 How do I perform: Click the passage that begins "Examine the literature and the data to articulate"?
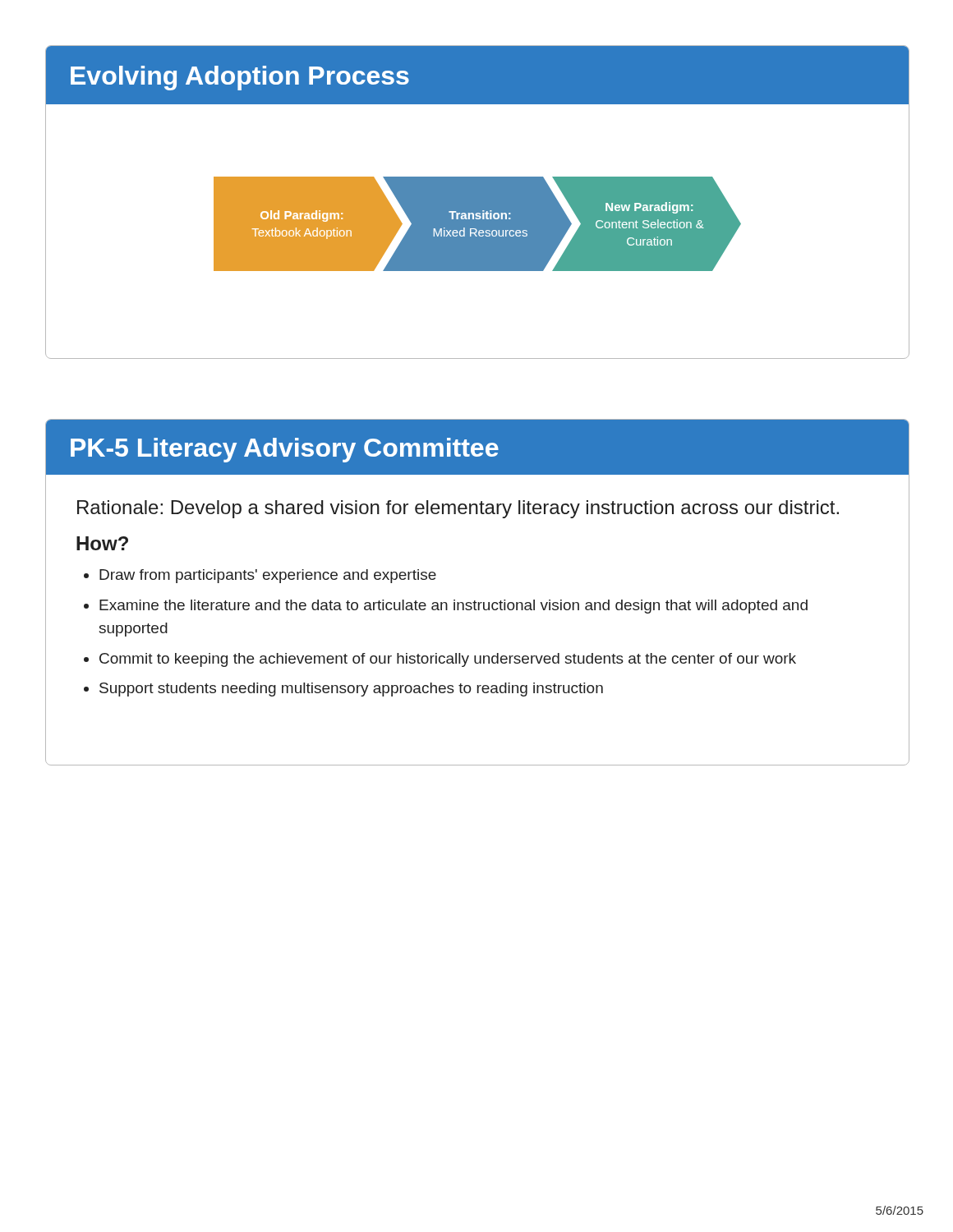click(x=453, y=616)
